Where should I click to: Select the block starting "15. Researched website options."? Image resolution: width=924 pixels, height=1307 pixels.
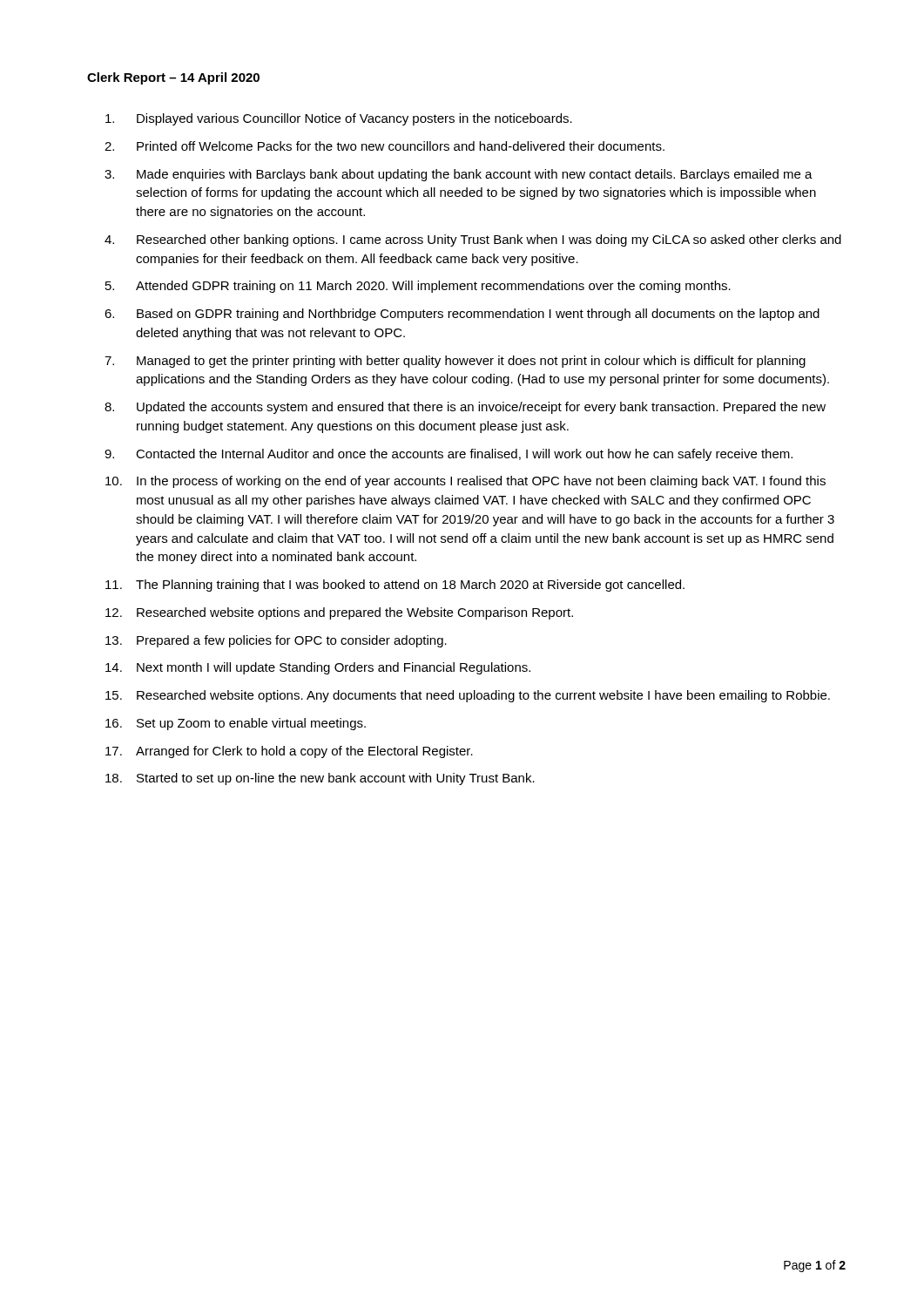coord(475,695)
